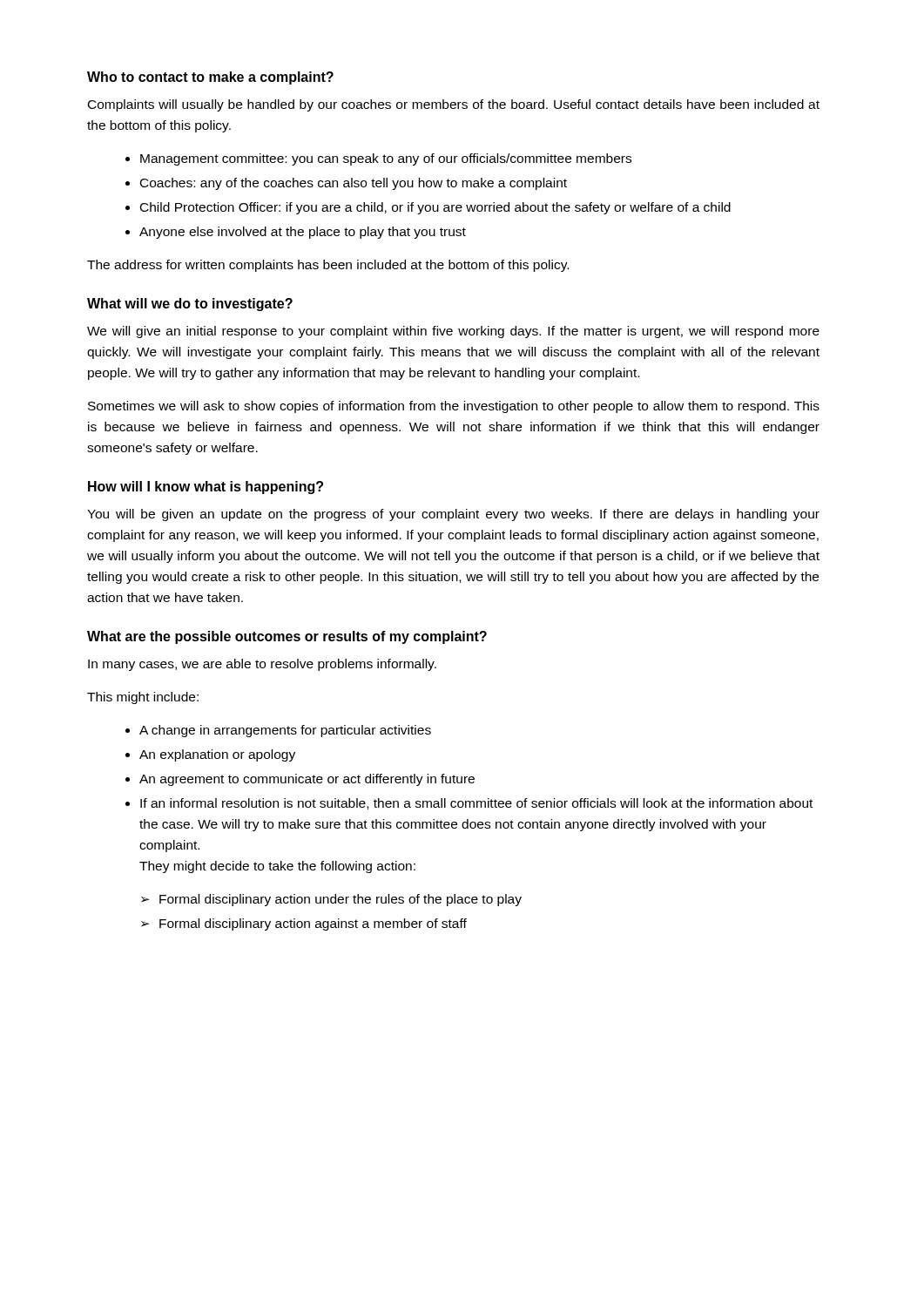This screenshot has width=924, height=1307.
Task: Select the passage starting "A change in arrangements"
Action: coord(285,730)
